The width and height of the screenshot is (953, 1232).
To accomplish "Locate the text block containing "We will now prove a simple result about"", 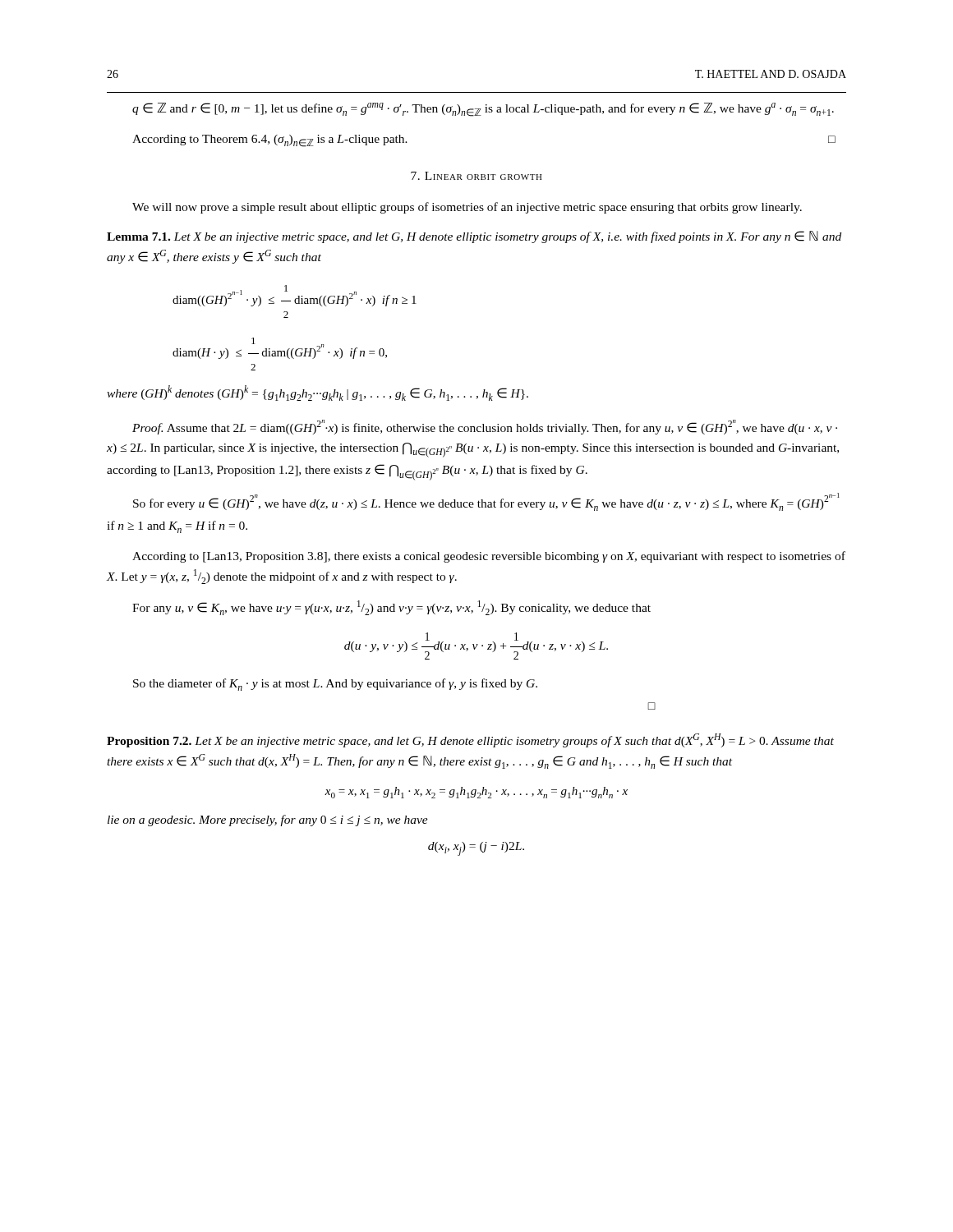I will click(467, 207).
